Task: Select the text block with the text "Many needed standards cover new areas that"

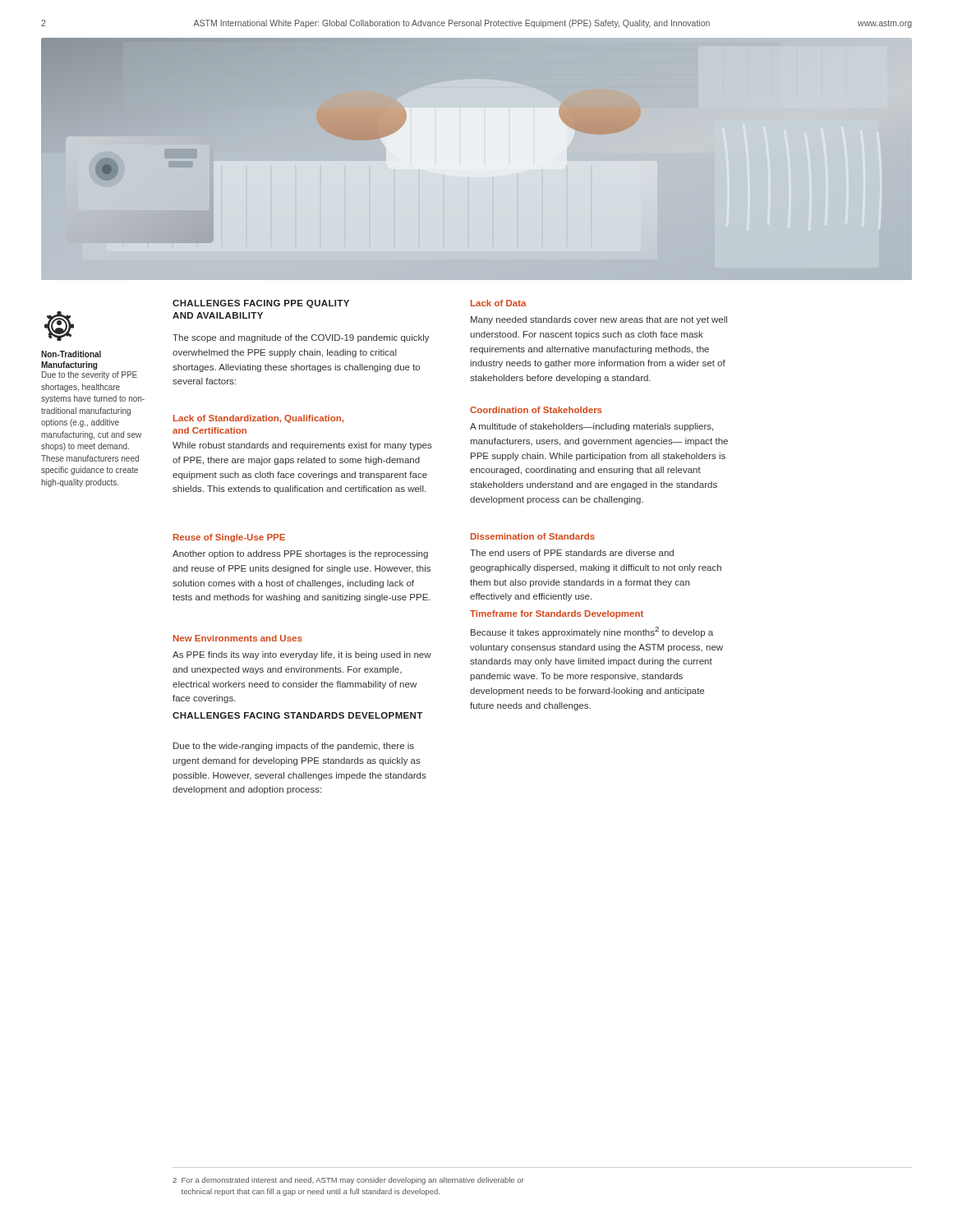Action: pyautogui.click(x=599, y=349)
